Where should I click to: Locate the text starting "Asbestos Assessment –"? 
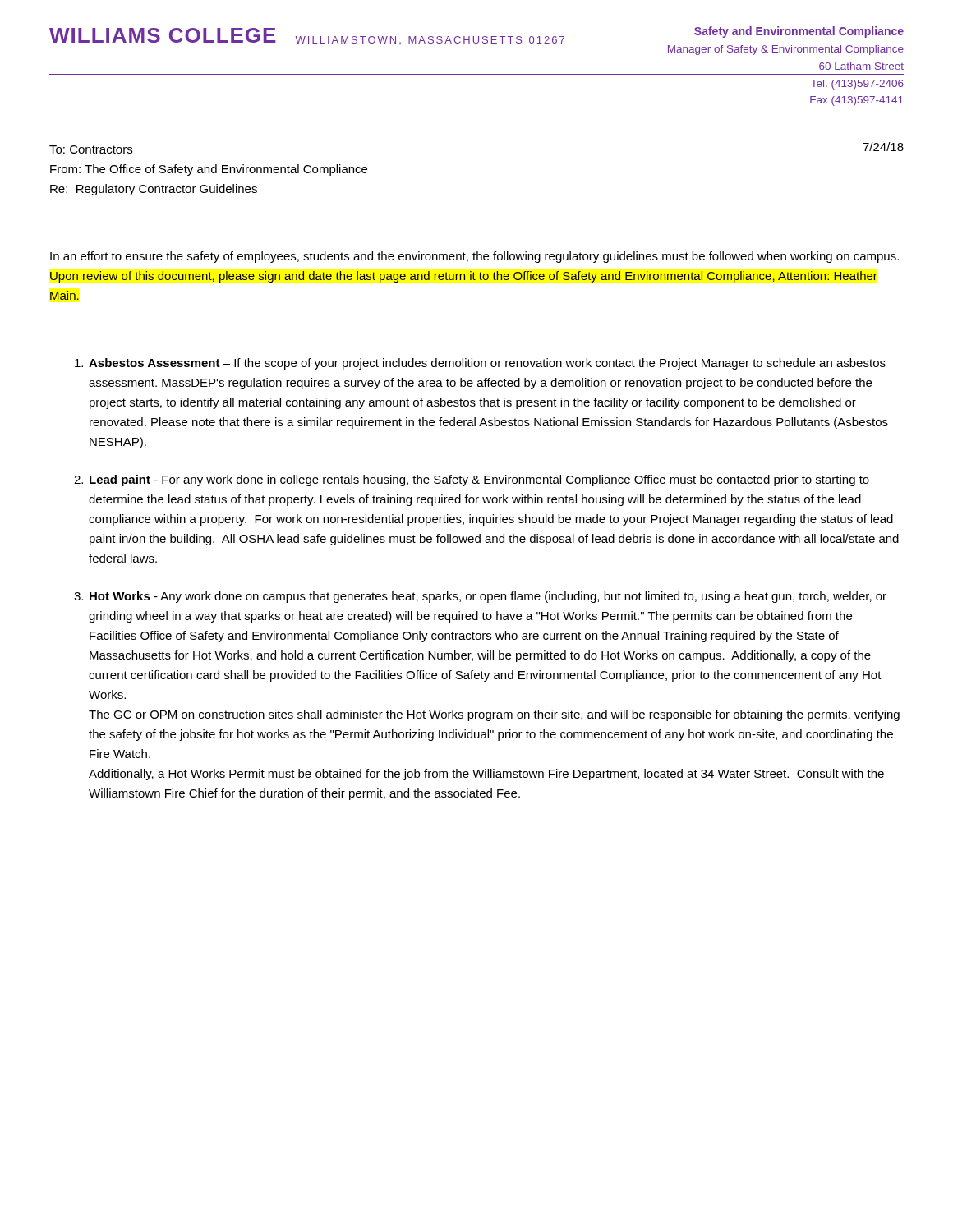click(x=476, y=402)
